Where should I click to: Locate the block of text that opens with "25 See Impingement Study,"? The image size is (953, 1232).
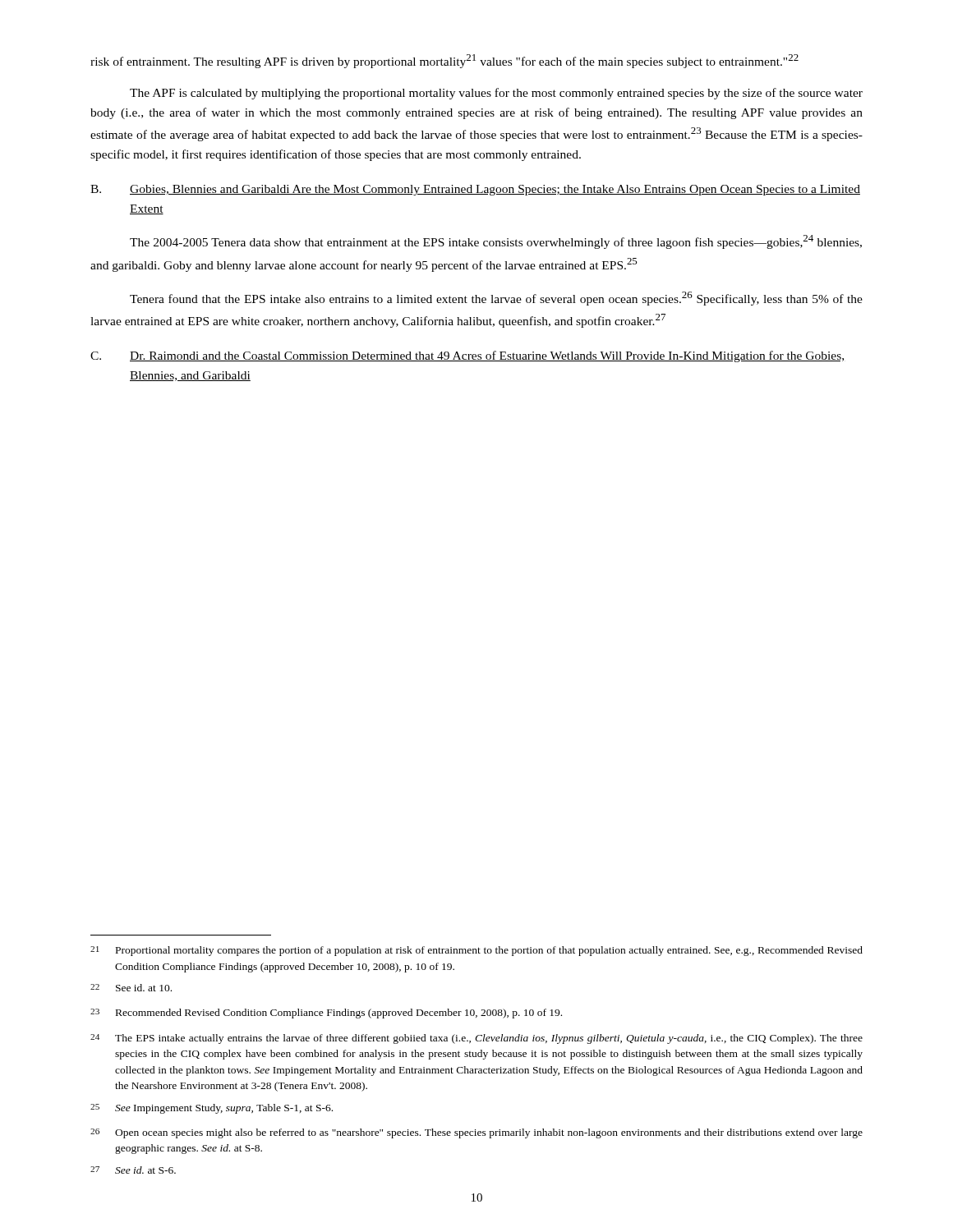click(212, 1109)
